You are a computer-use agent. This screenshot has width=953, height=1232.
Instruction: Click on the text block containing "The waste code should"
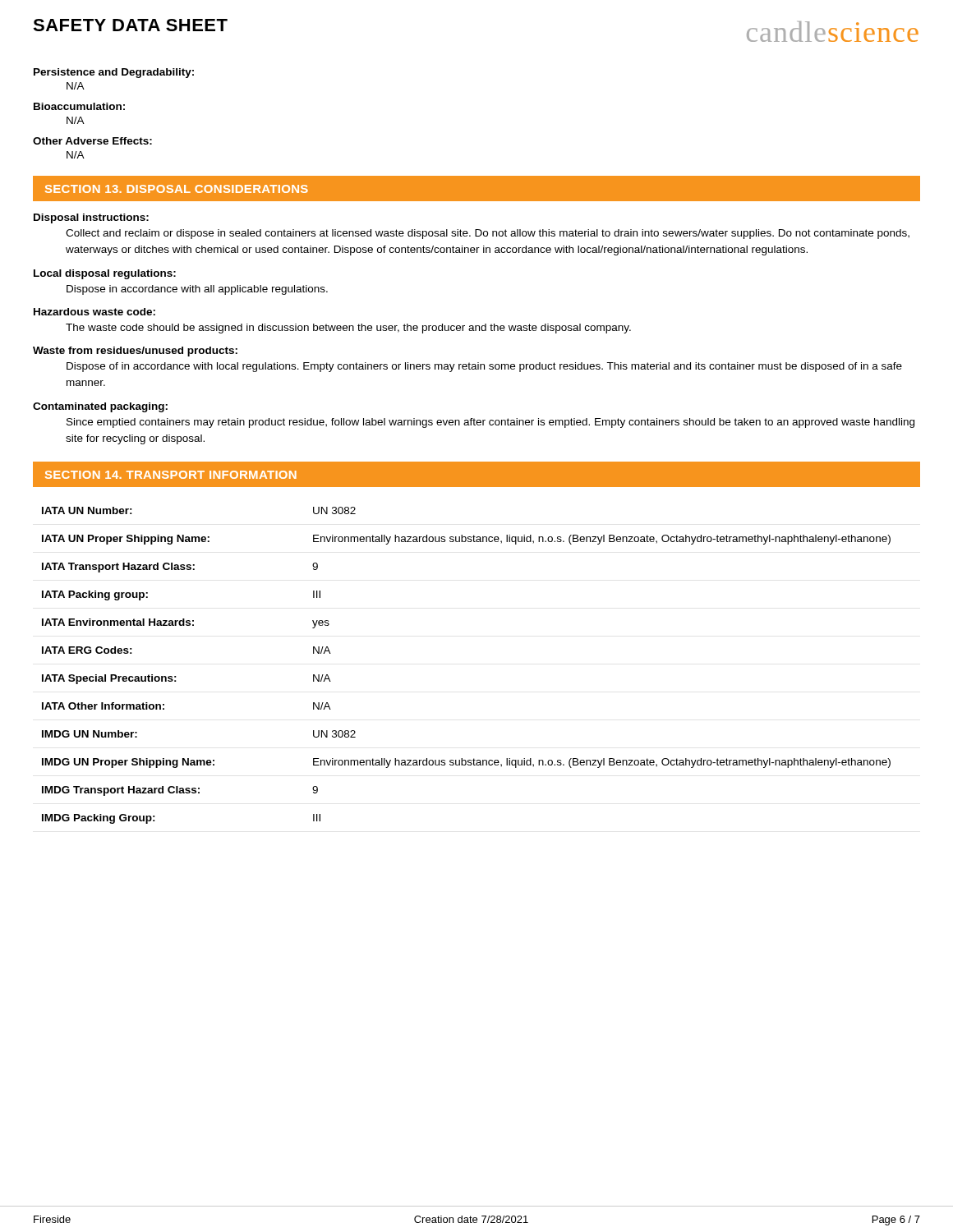tap(349, 327)
